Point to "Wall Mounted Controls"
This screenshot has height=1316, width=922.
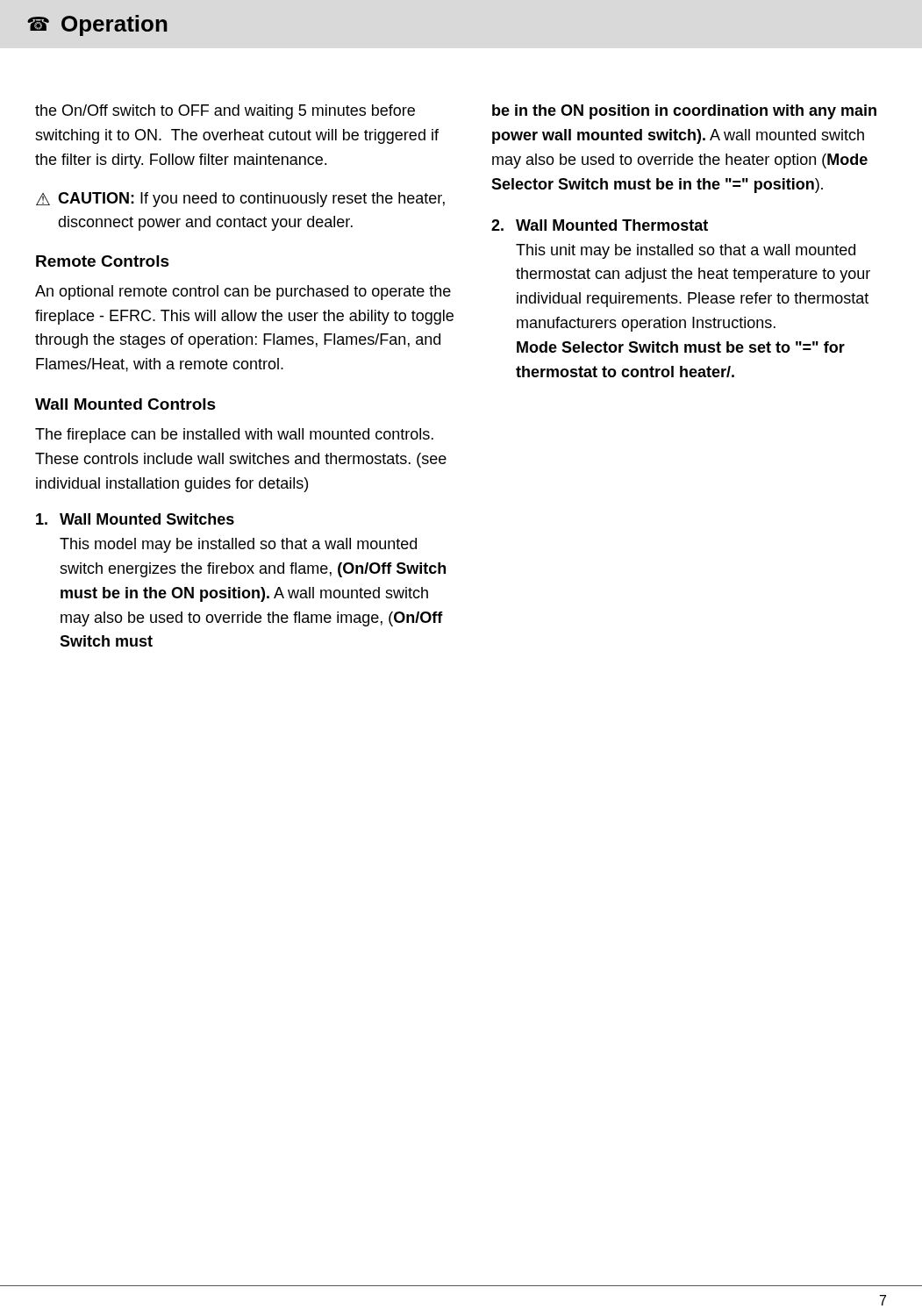click(x=126, y=404)
